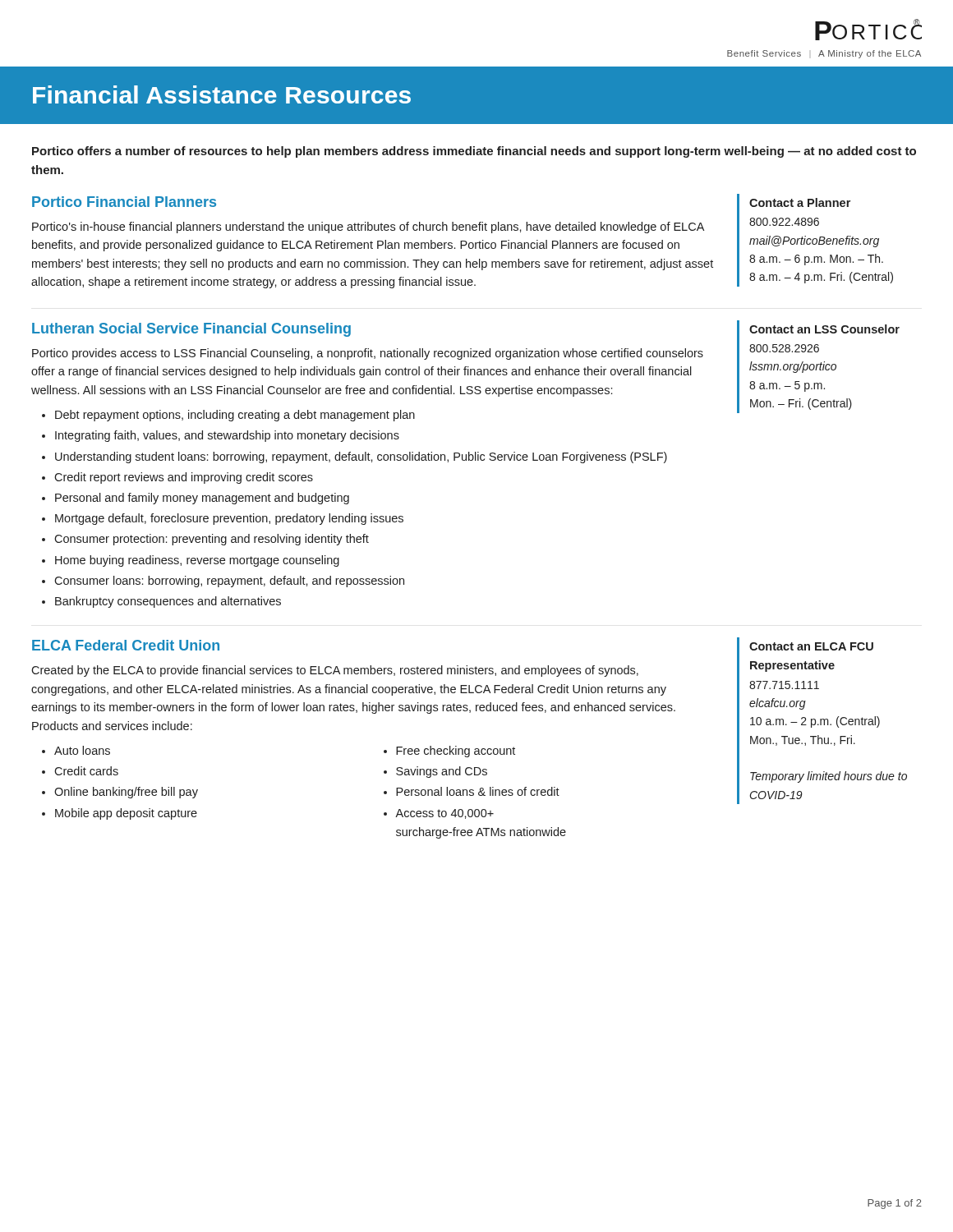Where does it say "Home buying readiness, reverse mortgage counseling"?
The image size is (953, 1232).
[197, 560]
